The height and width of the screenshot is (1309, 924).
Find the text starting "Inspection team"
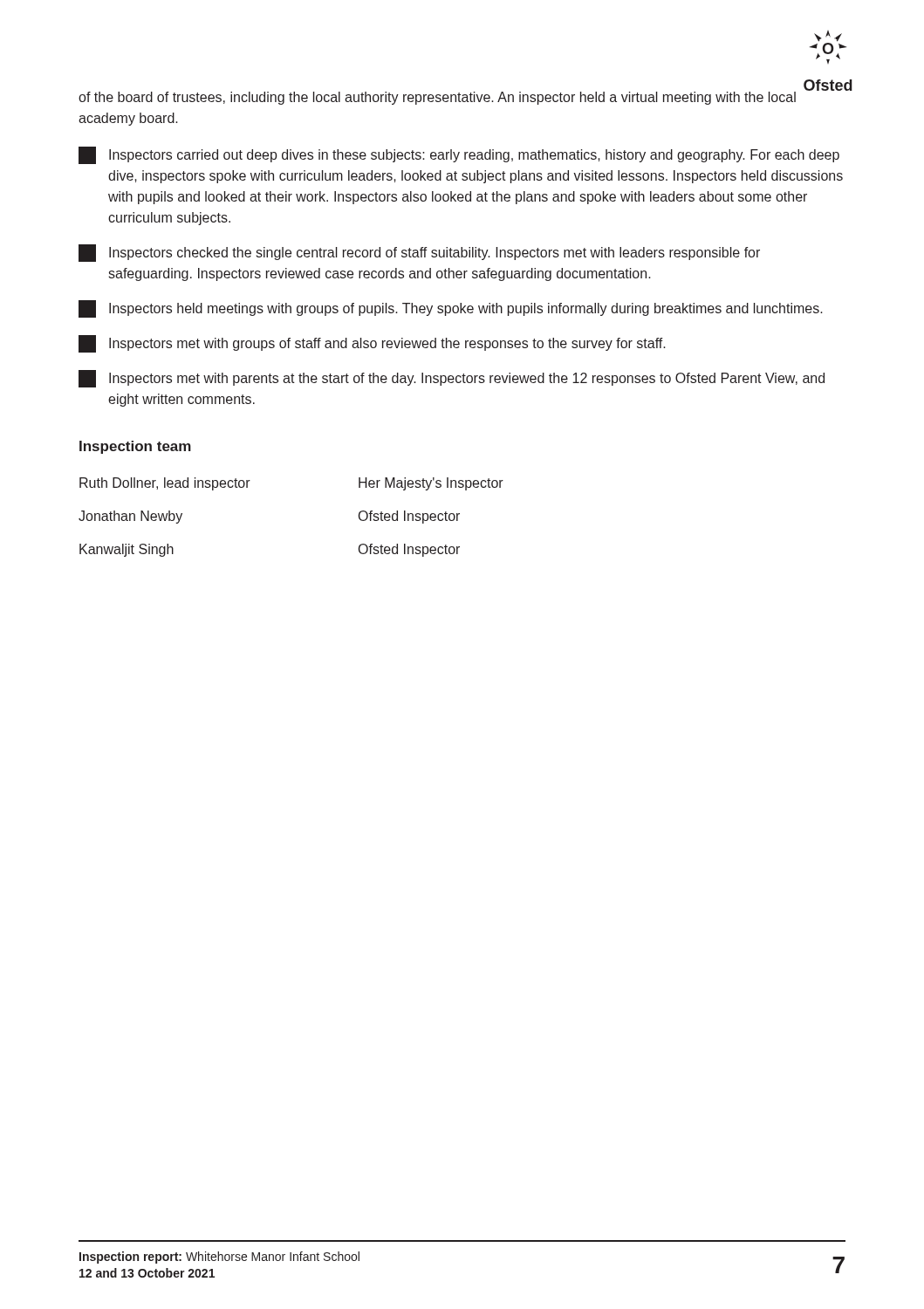pos(135,446)
